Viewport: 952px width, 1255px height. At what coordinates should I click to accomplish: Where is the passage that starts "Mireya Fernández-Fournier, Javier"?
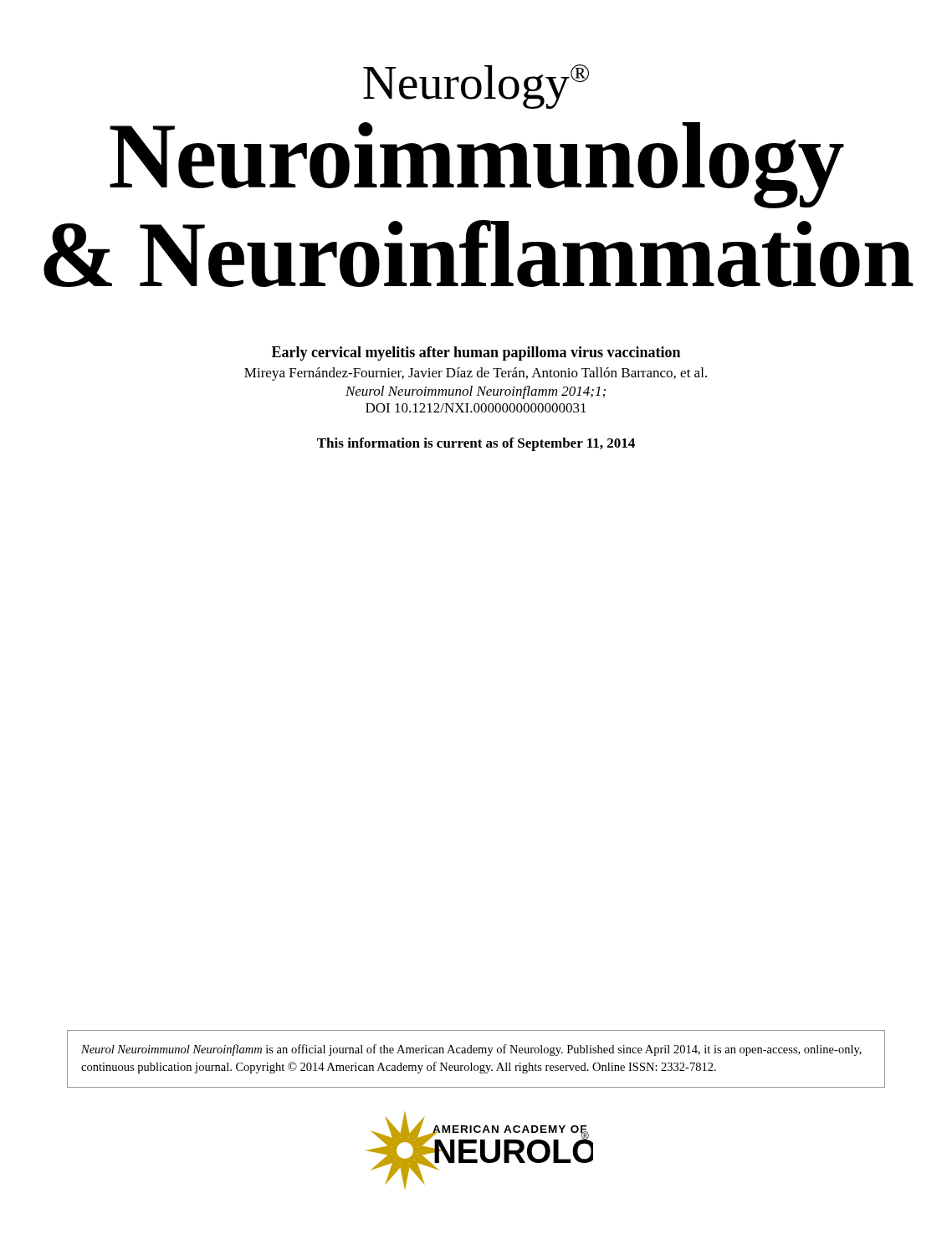[476, 373]
